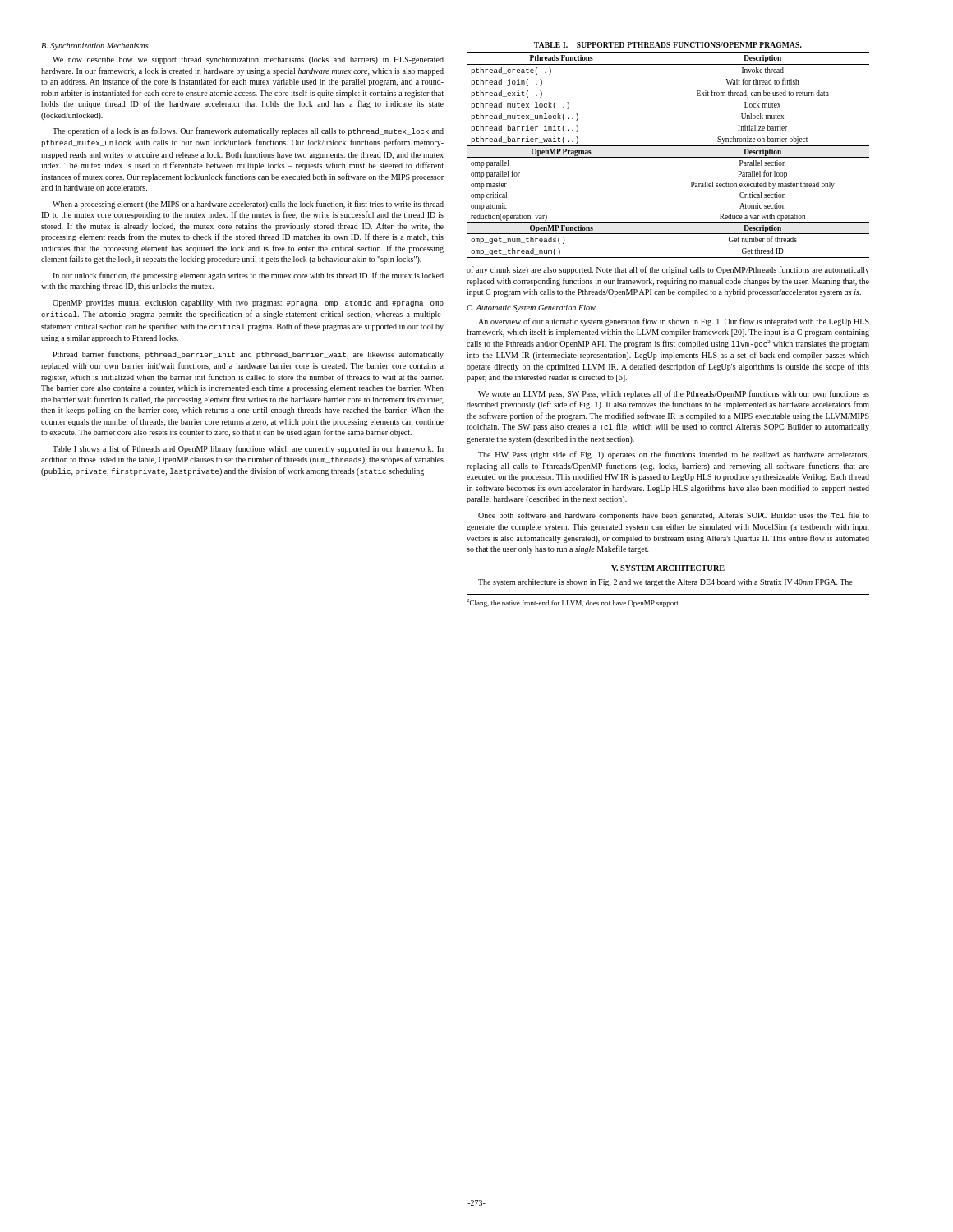Point to "C. Automatic System Generation Flow"
This screenshot has height=1232, width=953.
[531, 307]
